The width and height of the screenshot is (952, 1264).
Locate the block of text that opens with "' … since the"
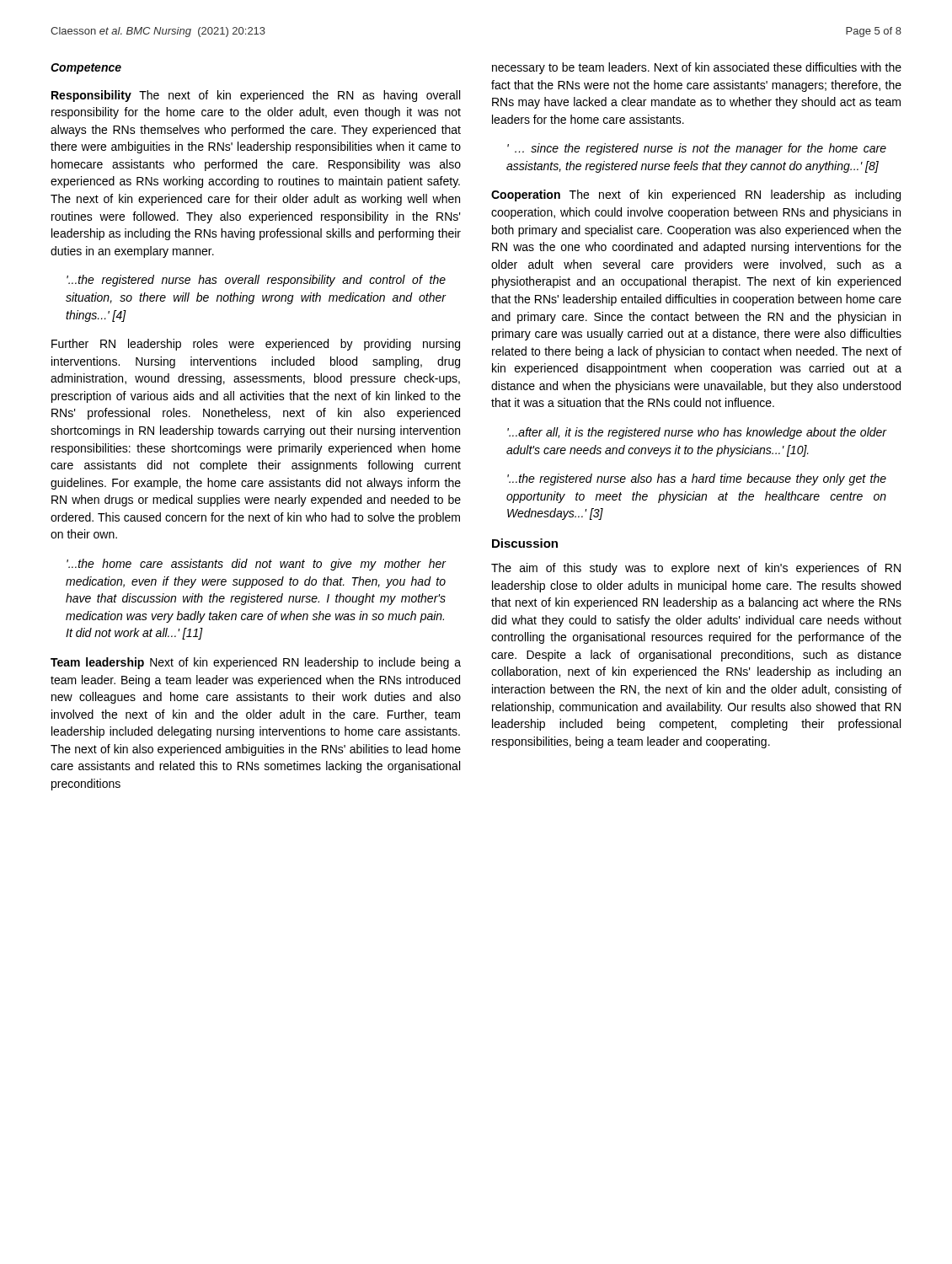(x=696, y=157)
